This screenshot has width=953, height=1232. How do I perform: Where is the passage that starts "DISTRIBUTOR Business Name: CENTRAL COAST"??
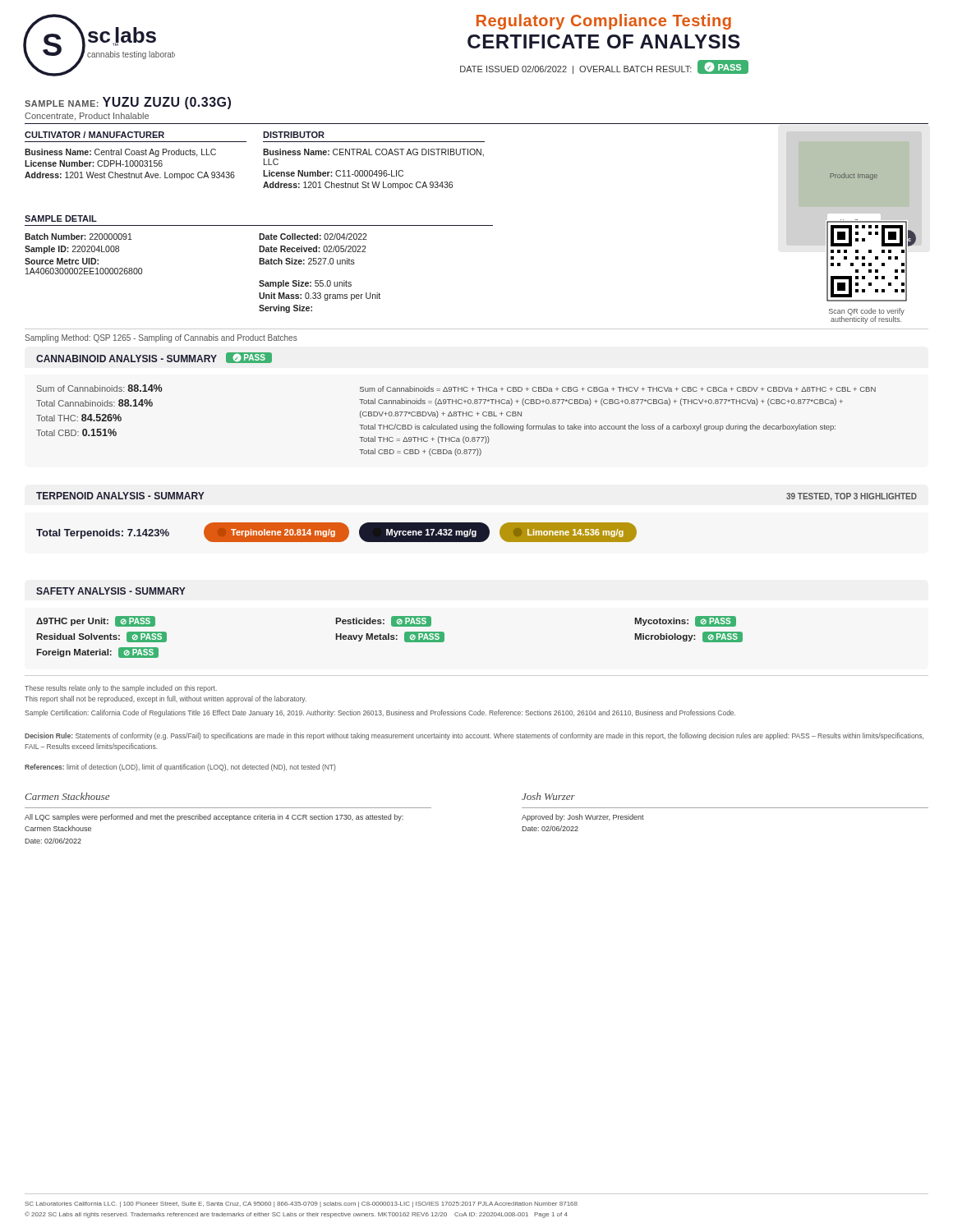coord(374,160)
